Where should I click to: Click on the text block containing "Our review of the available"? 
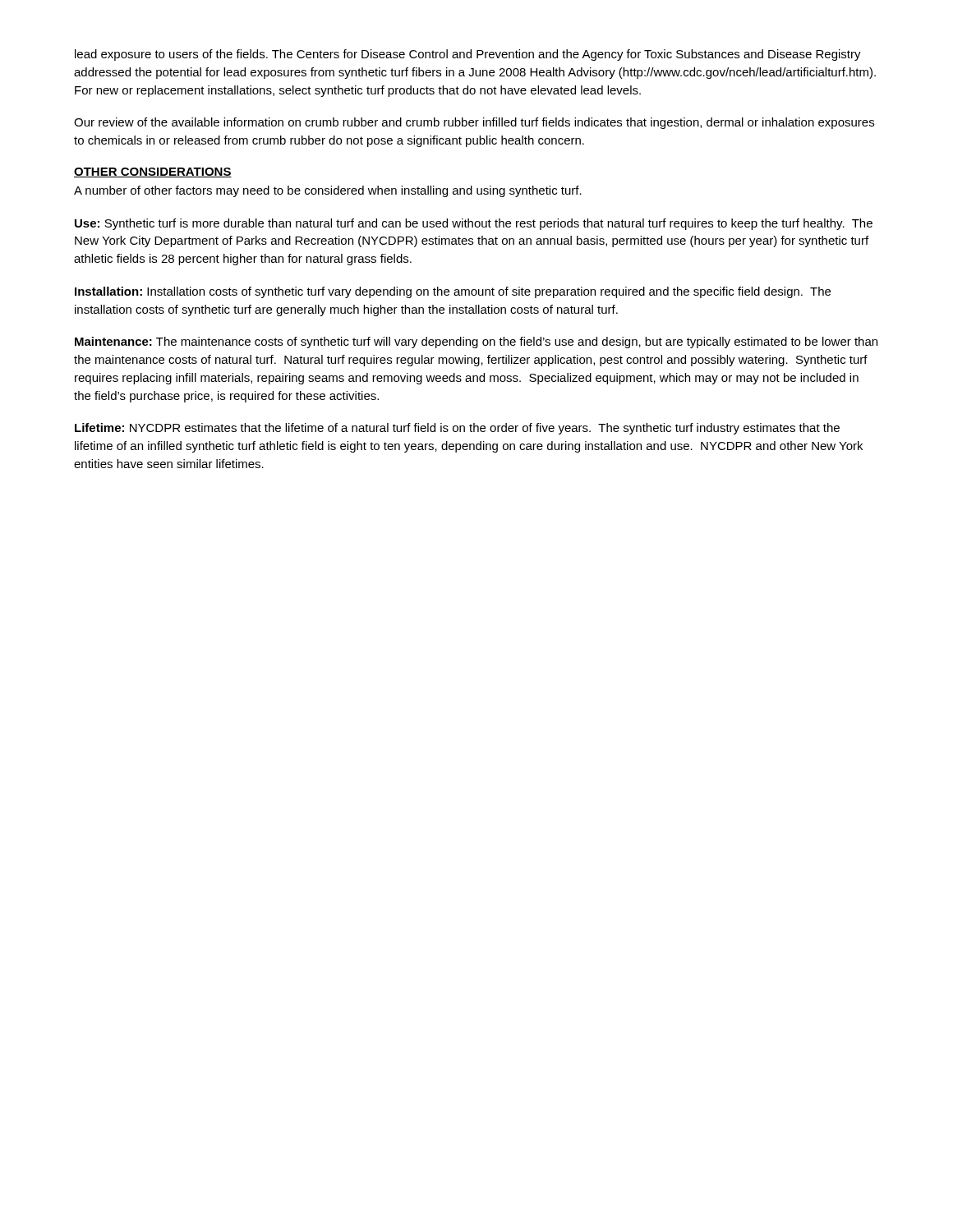[474, 131]
